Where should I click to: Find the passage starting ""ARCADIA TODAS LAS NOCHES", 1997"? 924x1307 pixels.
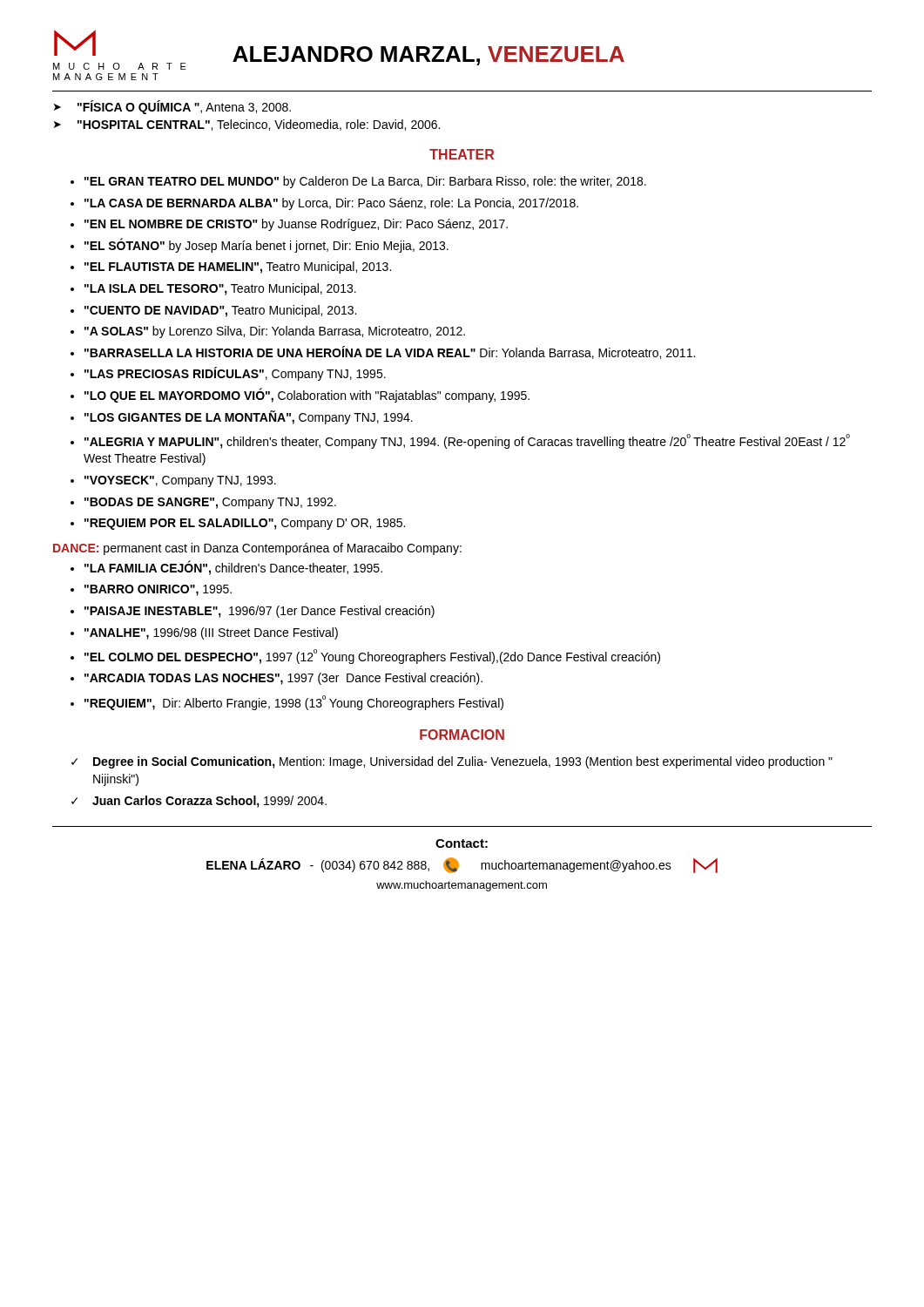tap(284, 678)
